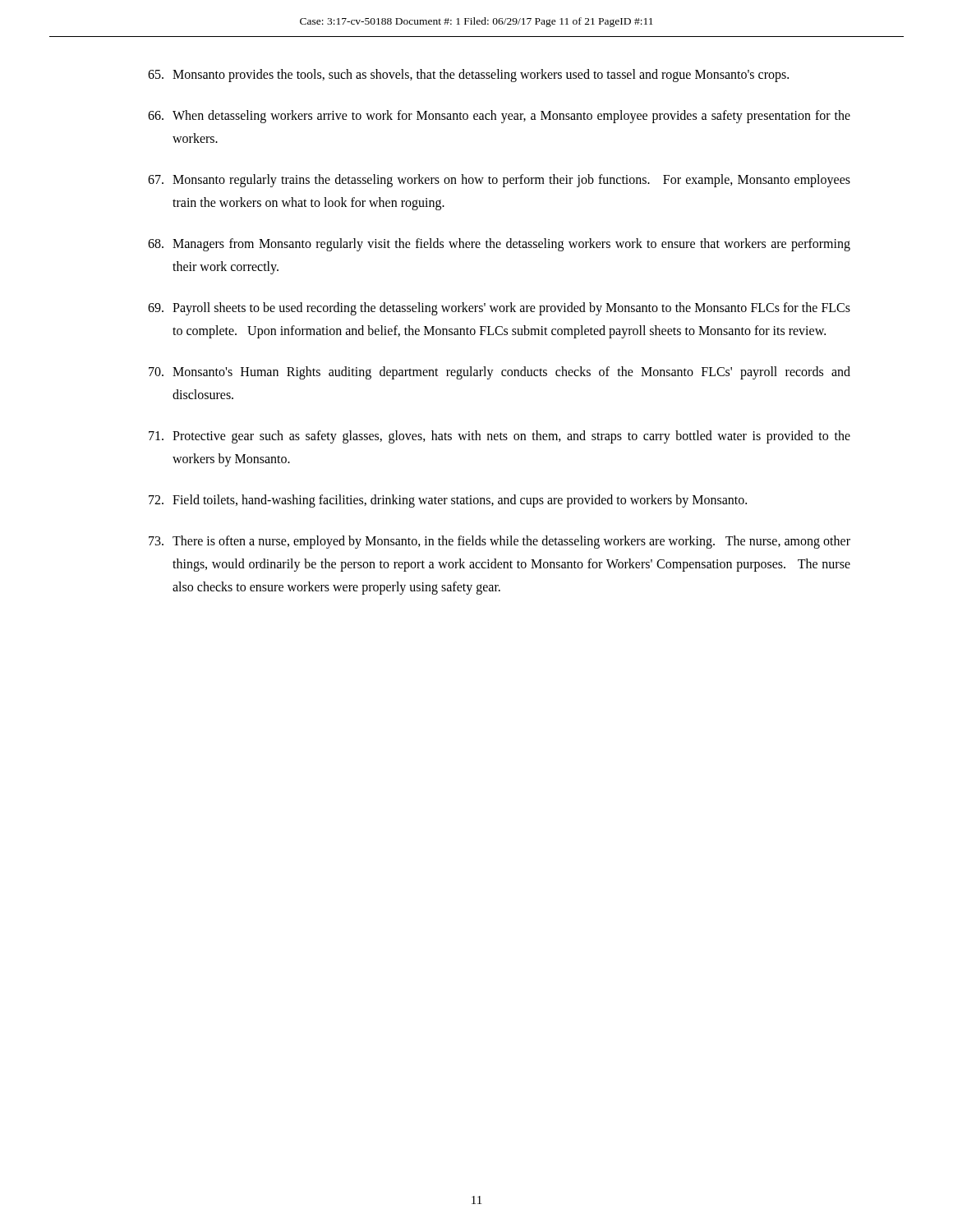Screen dimensions: 1232x953
Task: Select the list item containing "67.Monsanto regularly trains the detasseling workers on"
Action: (474, 191)
